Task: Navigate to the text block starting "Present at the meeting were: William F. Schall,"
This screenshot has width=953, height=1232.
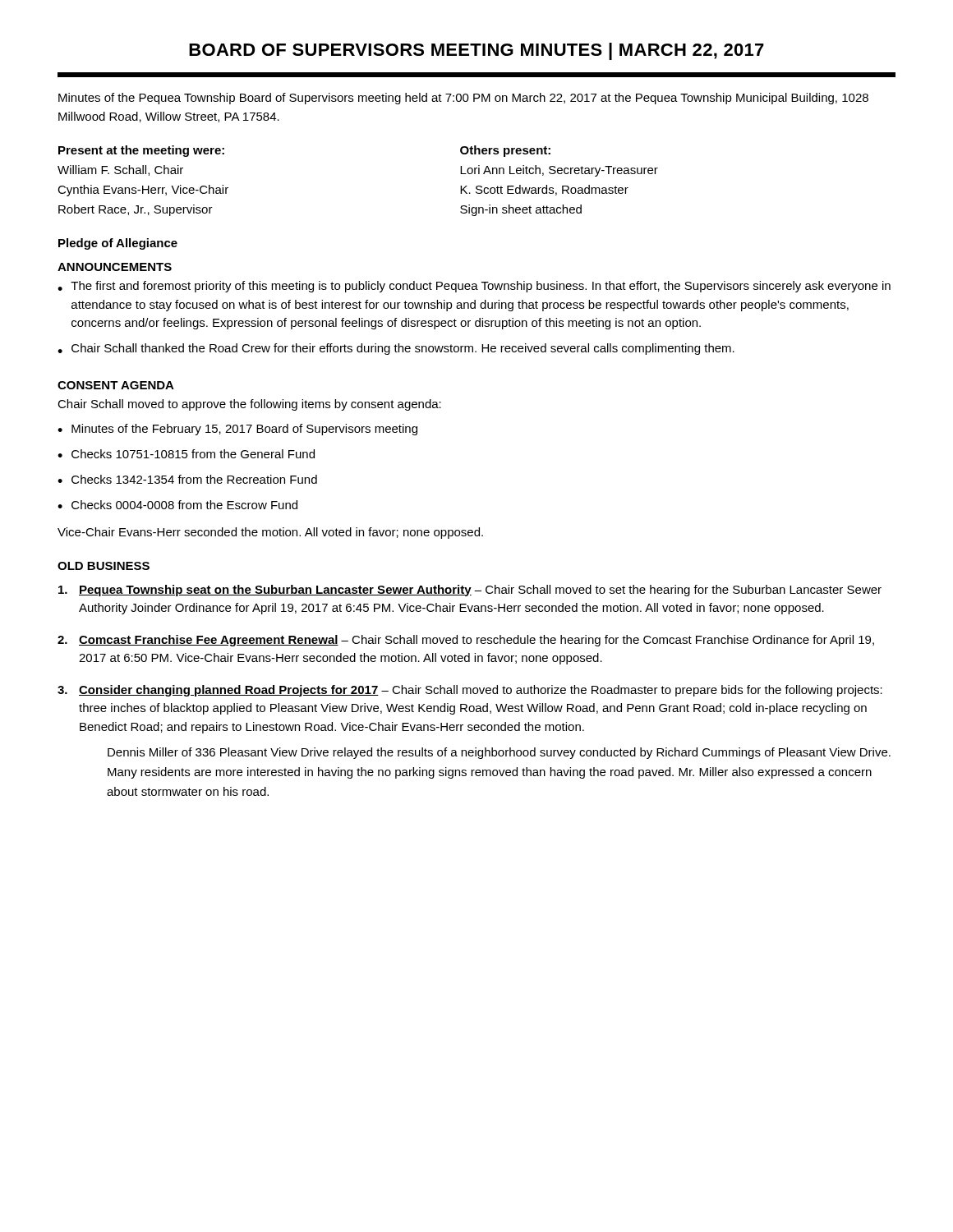Action: pyautogui.click(x=141, y=151)
